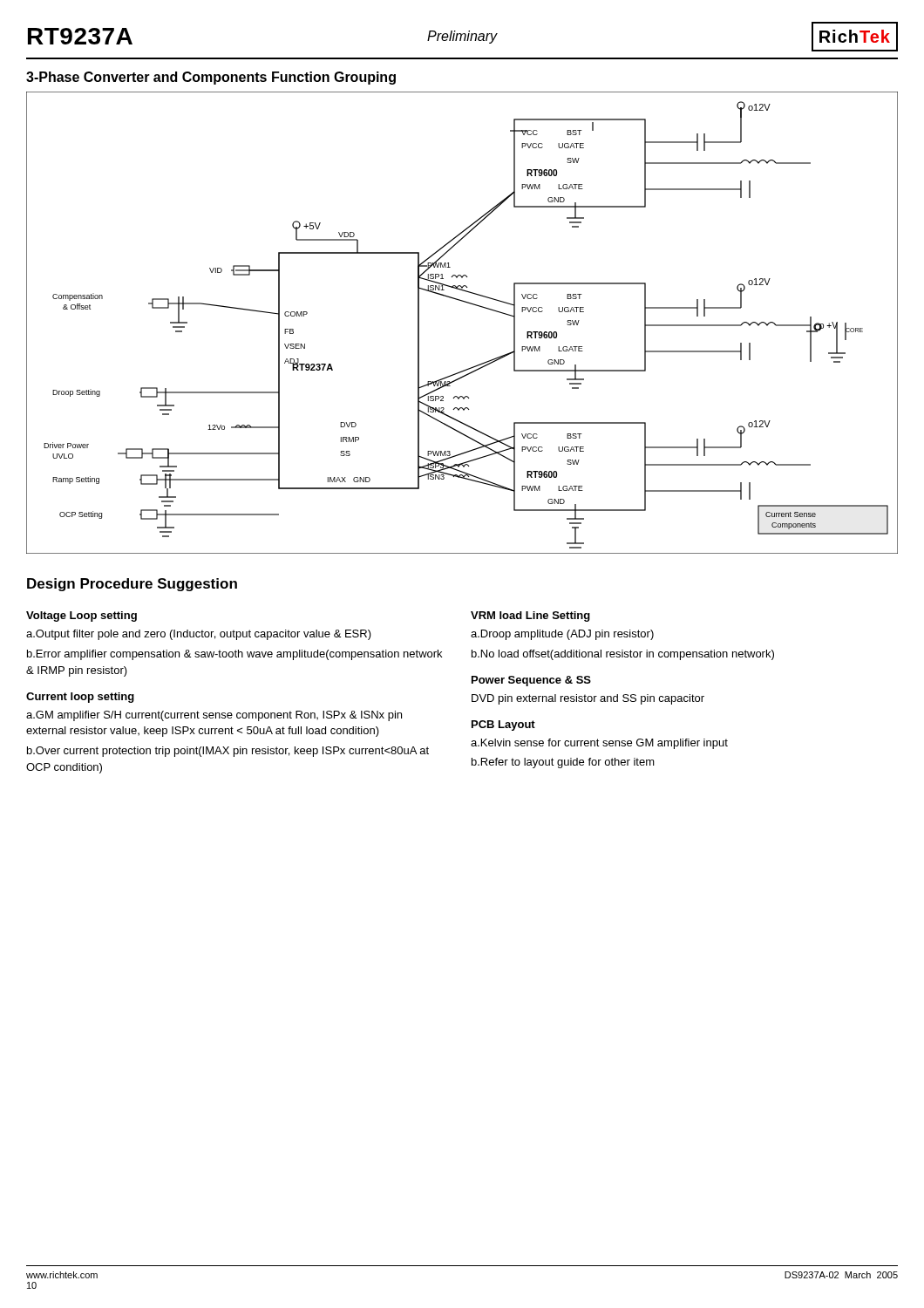This screenshot has height=1308, width=924.
Task: Navigate to the region starting "Design Procedure Suggestion"
Action: click(x=132, y=584)
